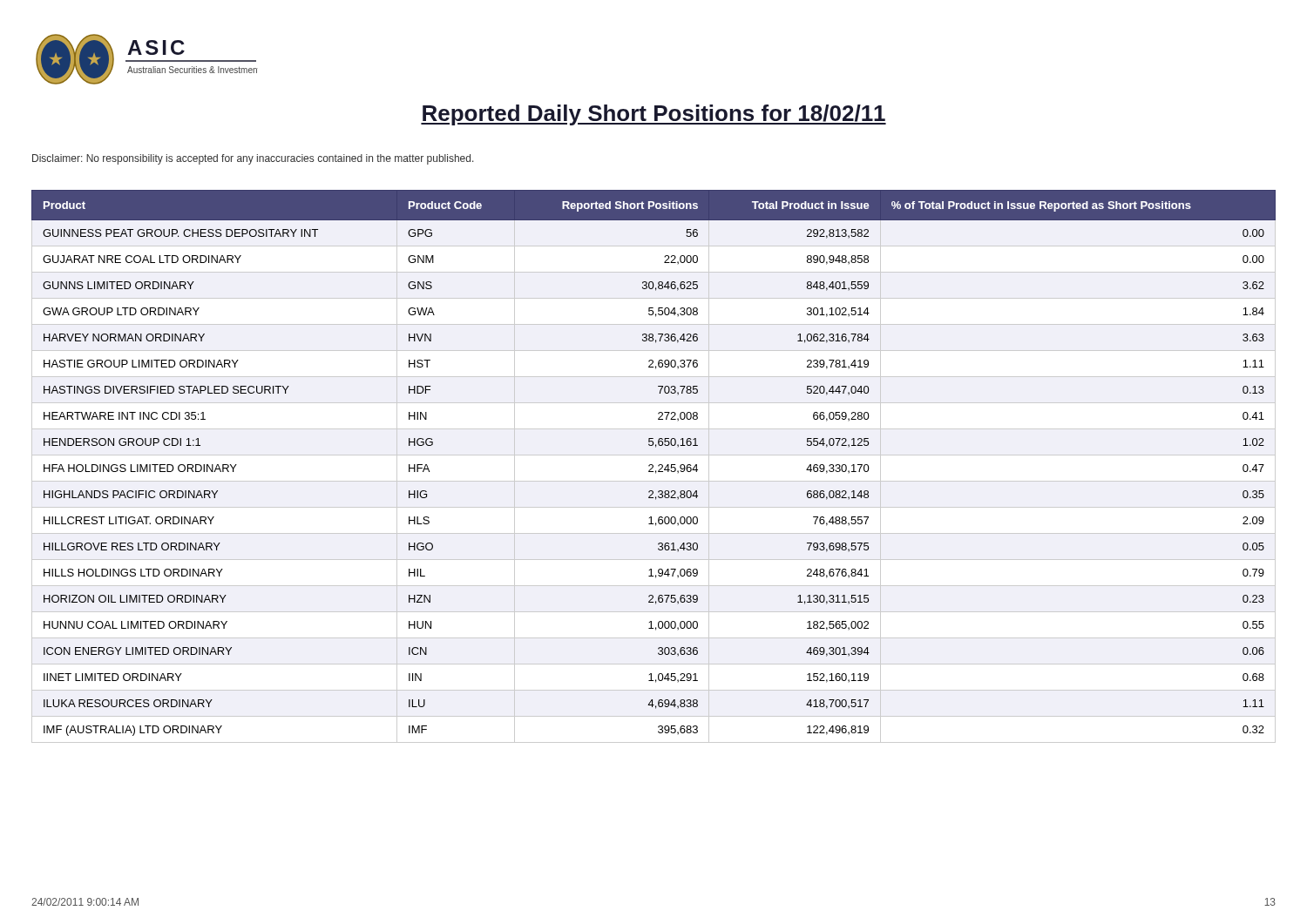Click on the title that says "Reported Daily Short"

tap(654, 114)
